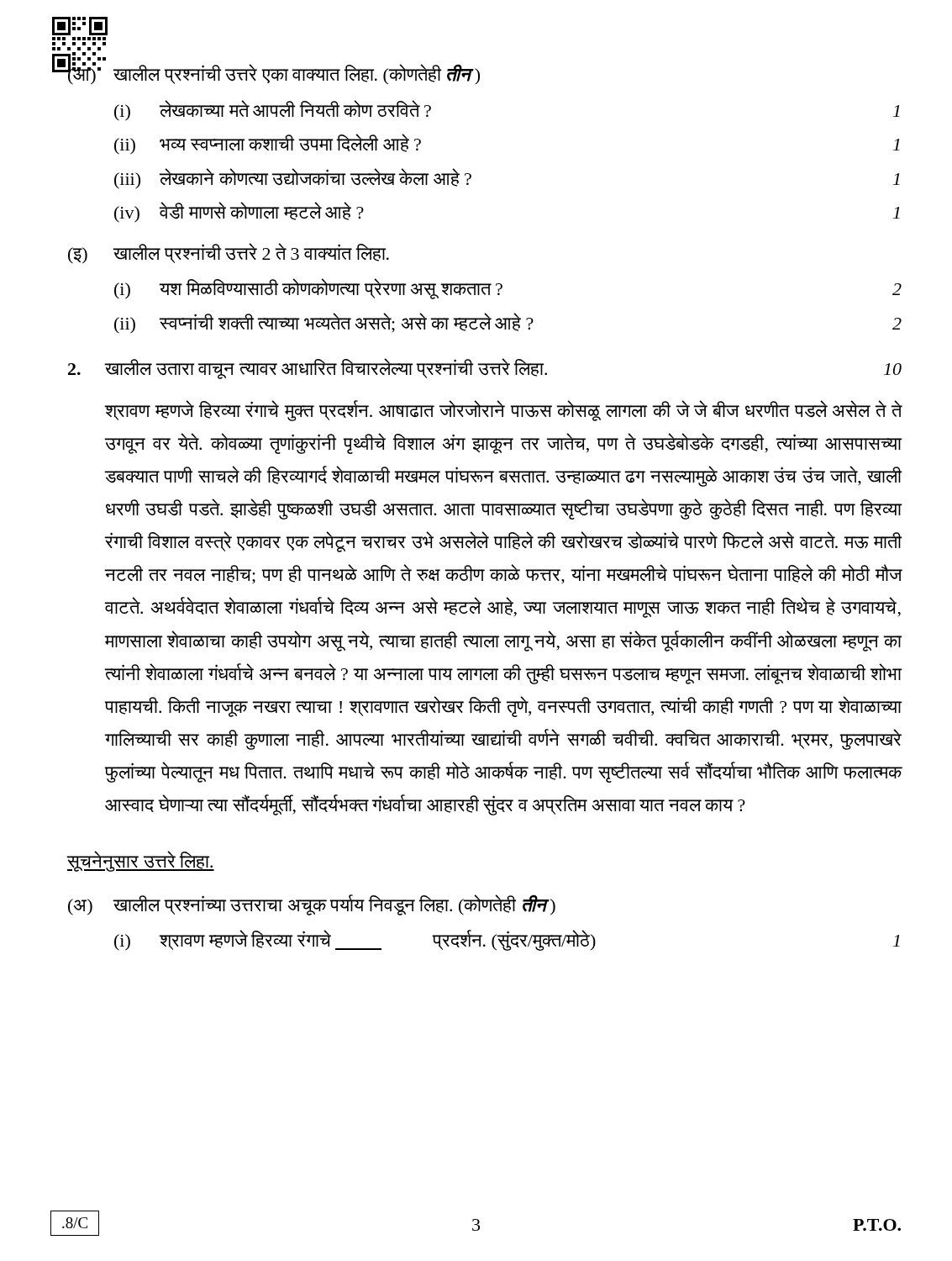
Task: Point to the text starting "(आ) खालील प्रश्नांची उत्तरे एका वाक्यात लिहा."
Action: click(x=484, y=75)
